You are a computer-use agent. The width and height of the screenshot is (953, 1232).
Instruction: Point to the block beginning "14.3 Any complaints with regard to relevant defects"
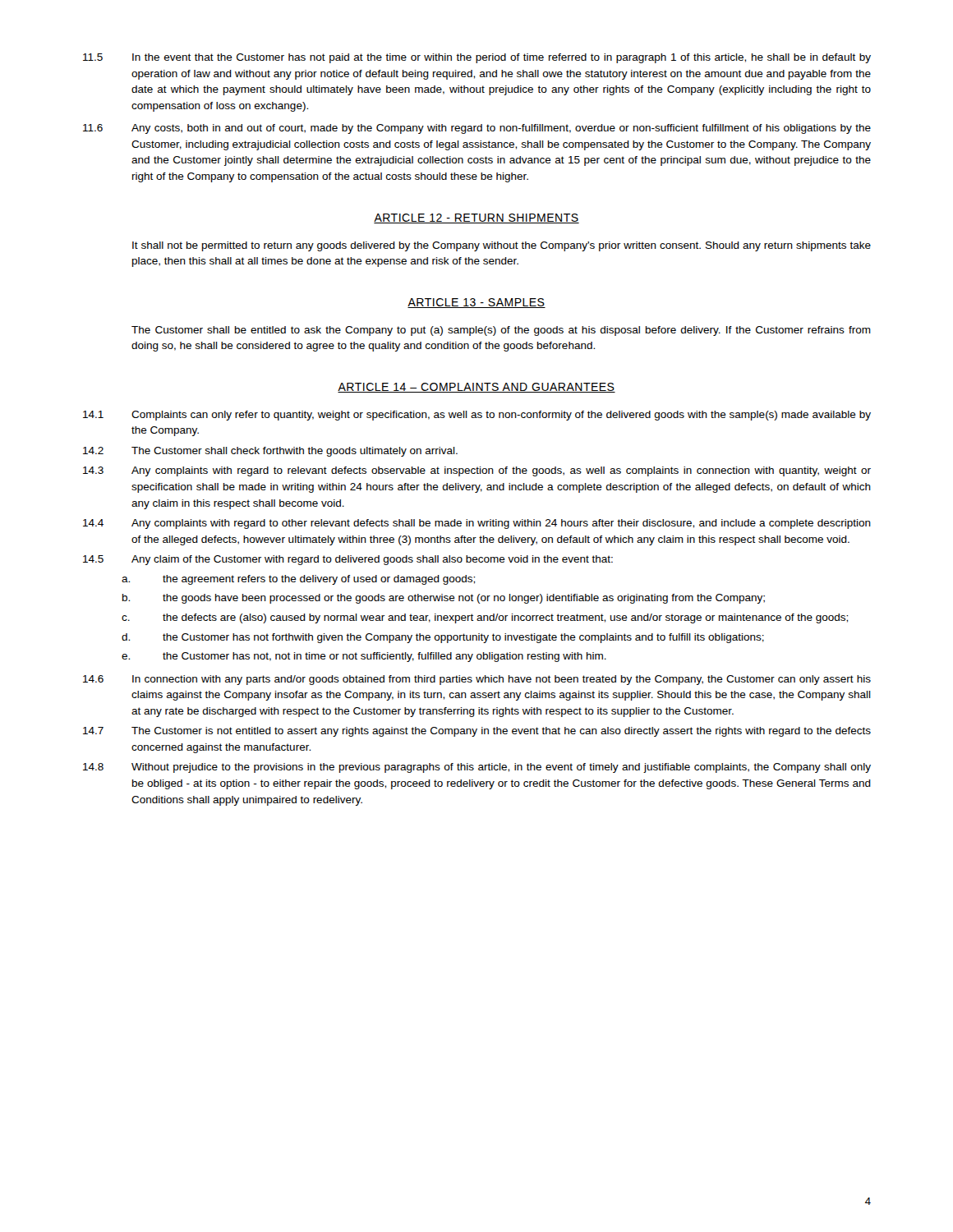476,487
